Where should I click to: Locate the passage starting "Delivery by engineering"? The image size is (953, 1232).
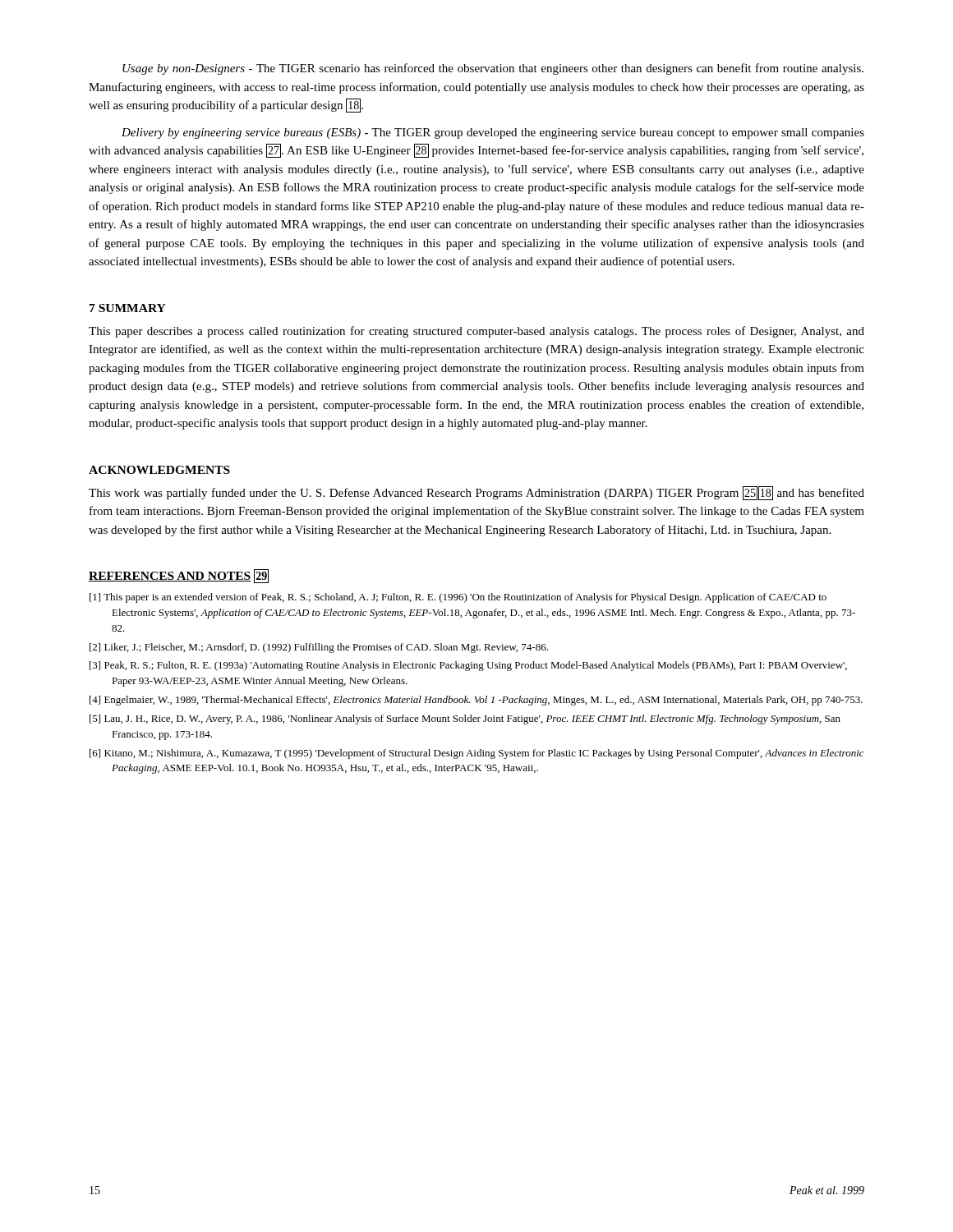(x=476, y=197)
